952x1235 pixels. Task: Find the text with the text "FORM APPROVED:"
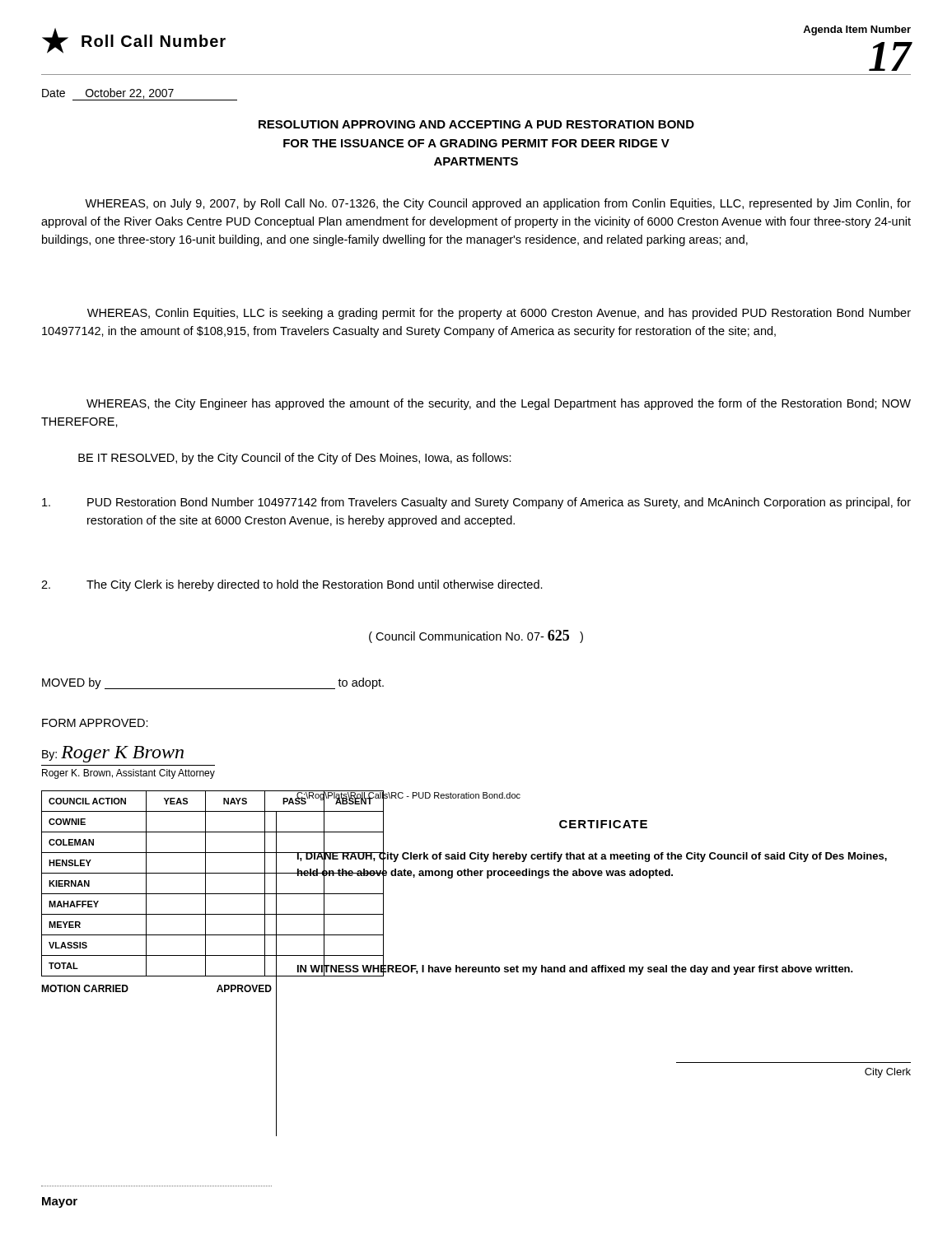coord(95,723)
